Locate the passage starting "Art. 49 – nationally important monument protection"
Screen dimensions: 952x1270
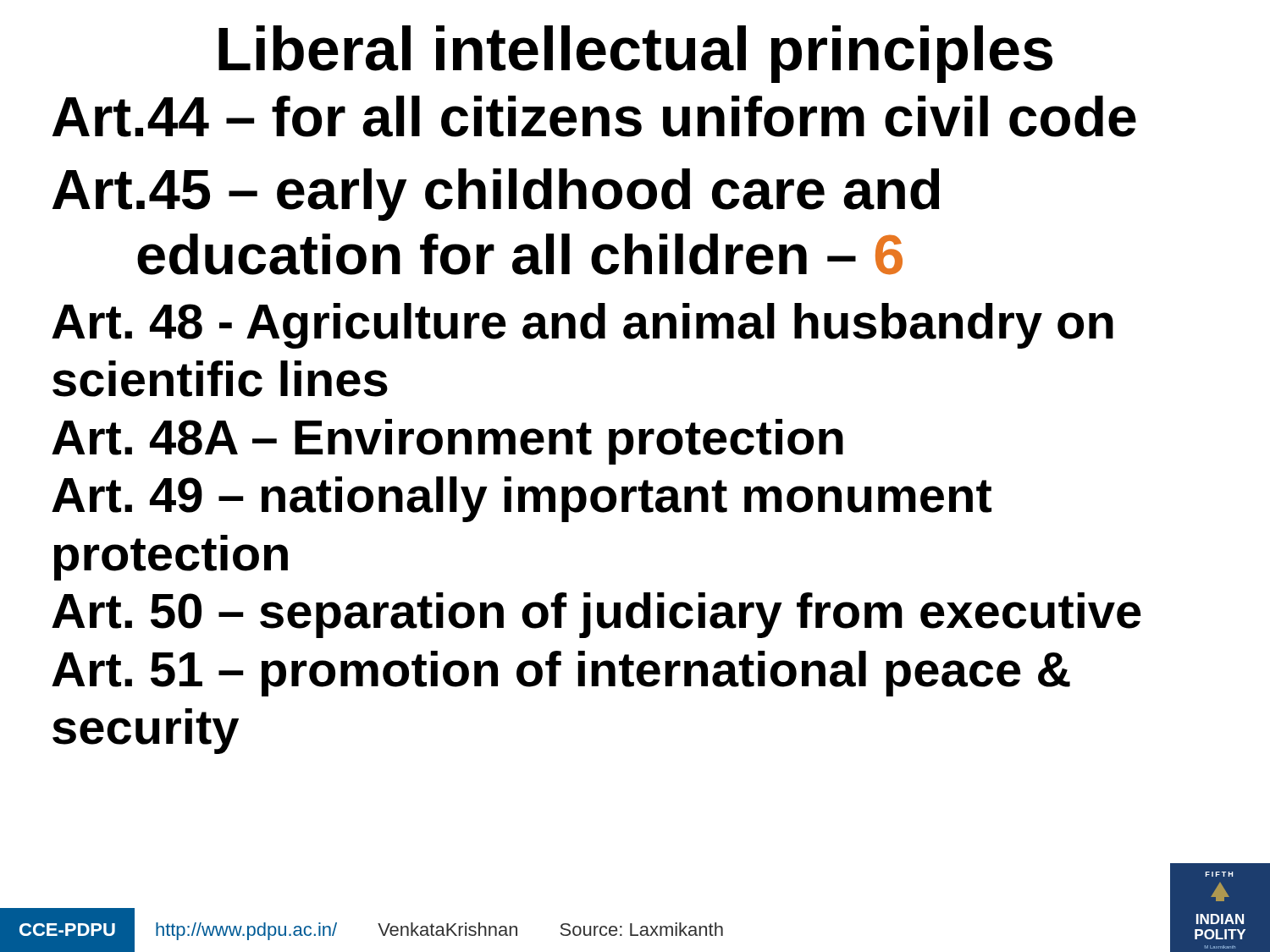[521, 524]
